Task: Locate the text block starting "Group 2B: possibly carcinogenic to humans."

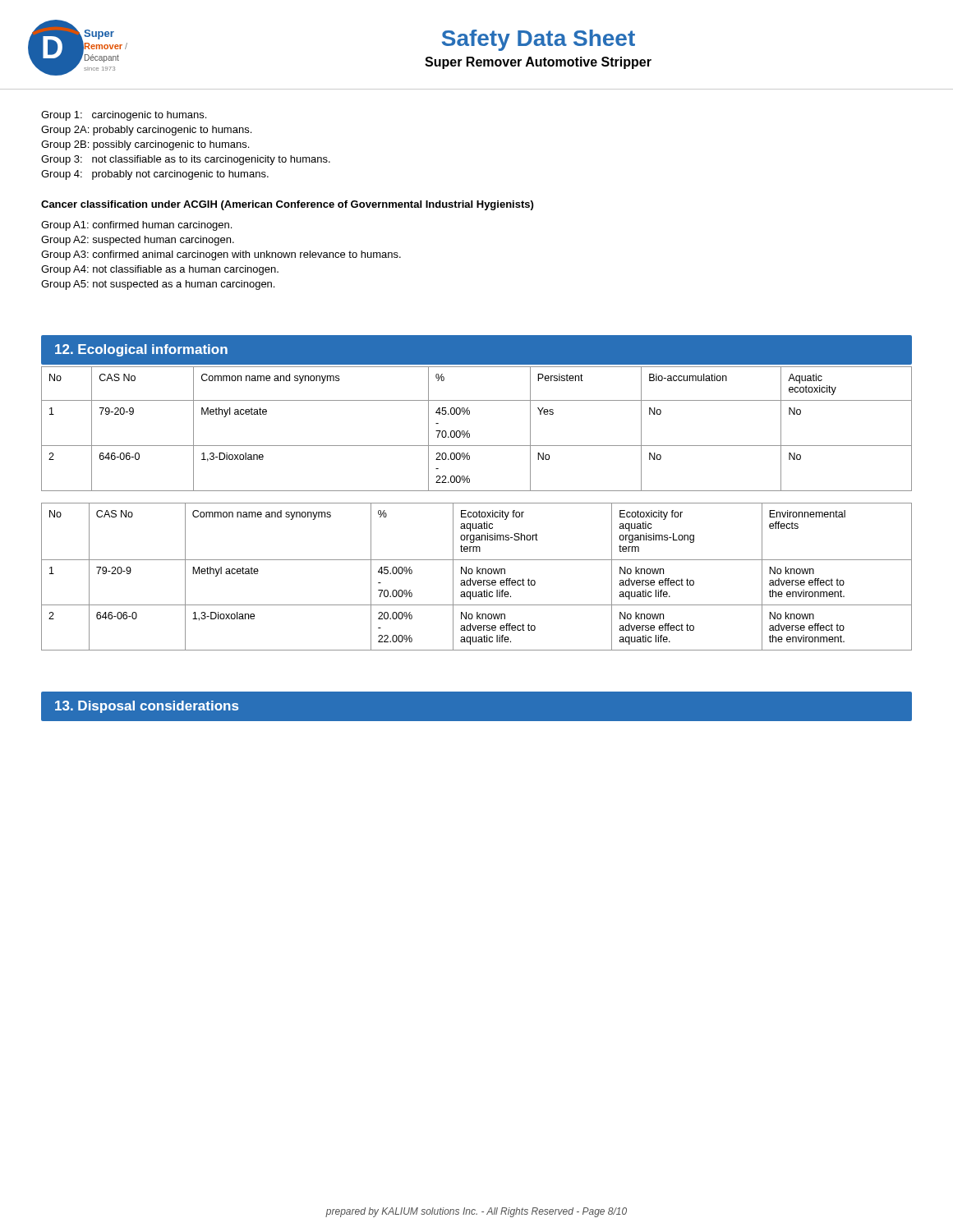Action: 146,144
